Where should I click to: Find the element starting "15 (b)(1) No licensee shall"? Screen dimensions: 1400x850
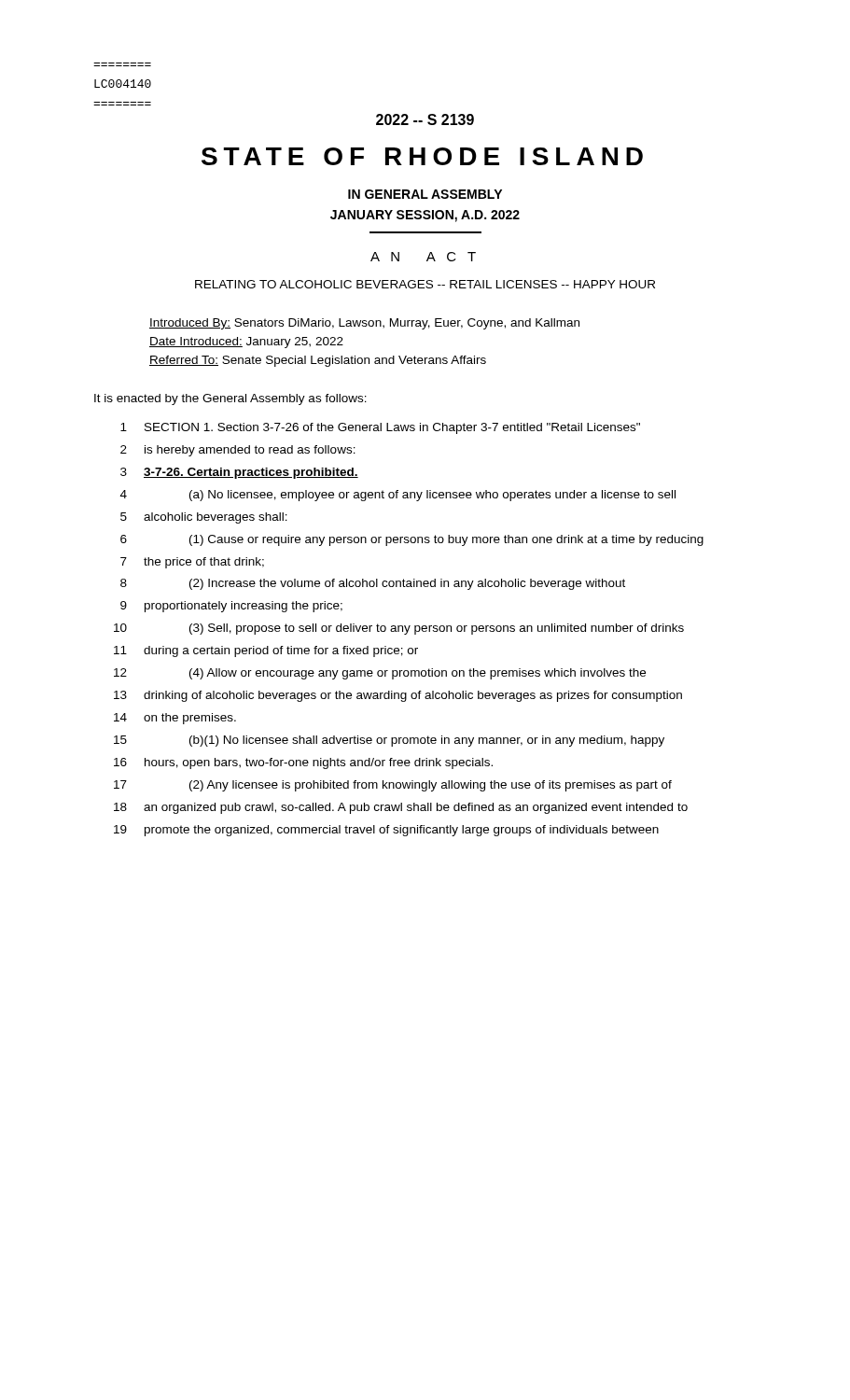coord(379,740)
